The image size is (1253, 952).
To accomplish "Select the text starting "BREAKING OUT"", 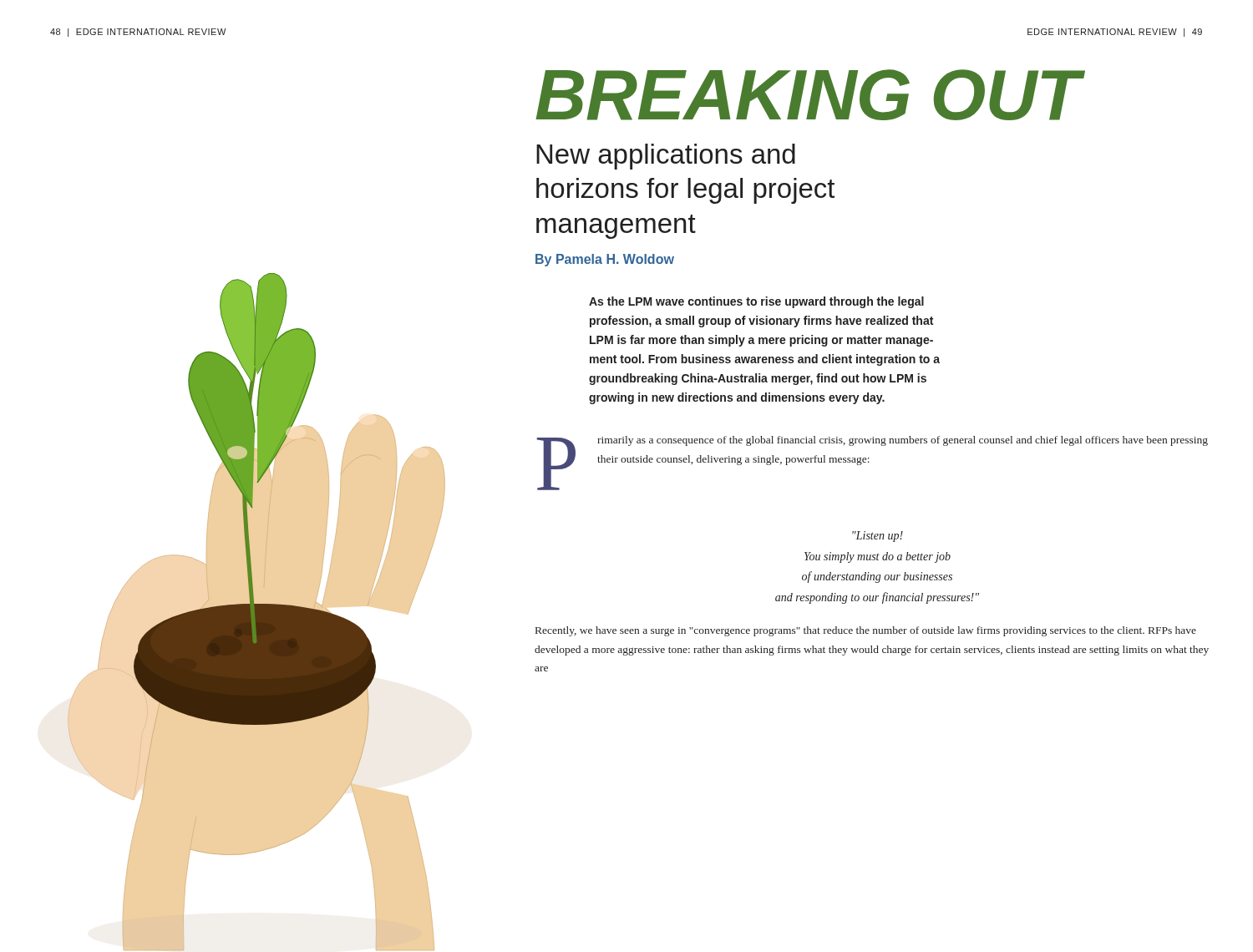I will click(x=807, y=94).
